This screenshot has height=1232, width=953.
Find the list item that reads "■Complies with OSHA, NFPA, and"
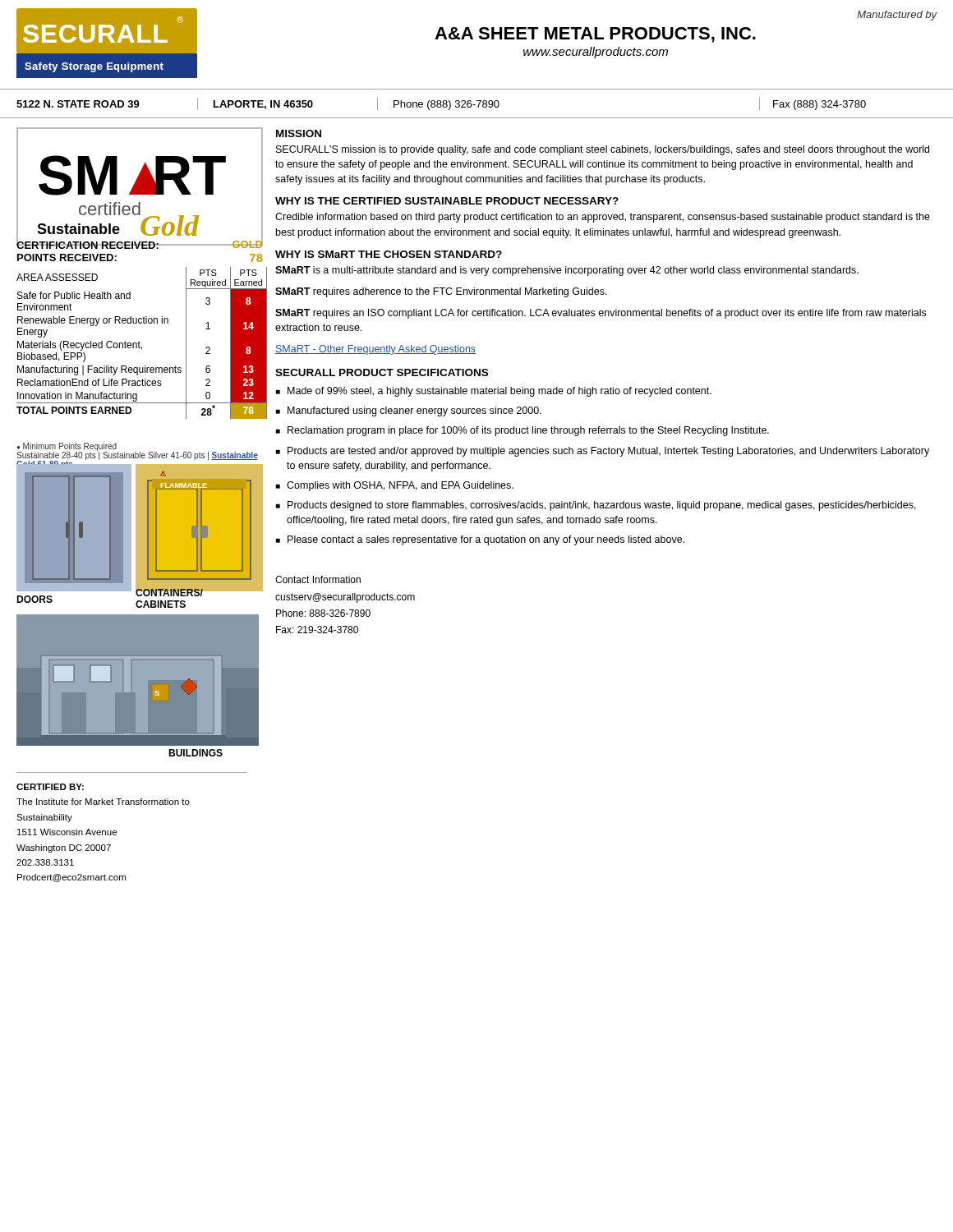395,485
